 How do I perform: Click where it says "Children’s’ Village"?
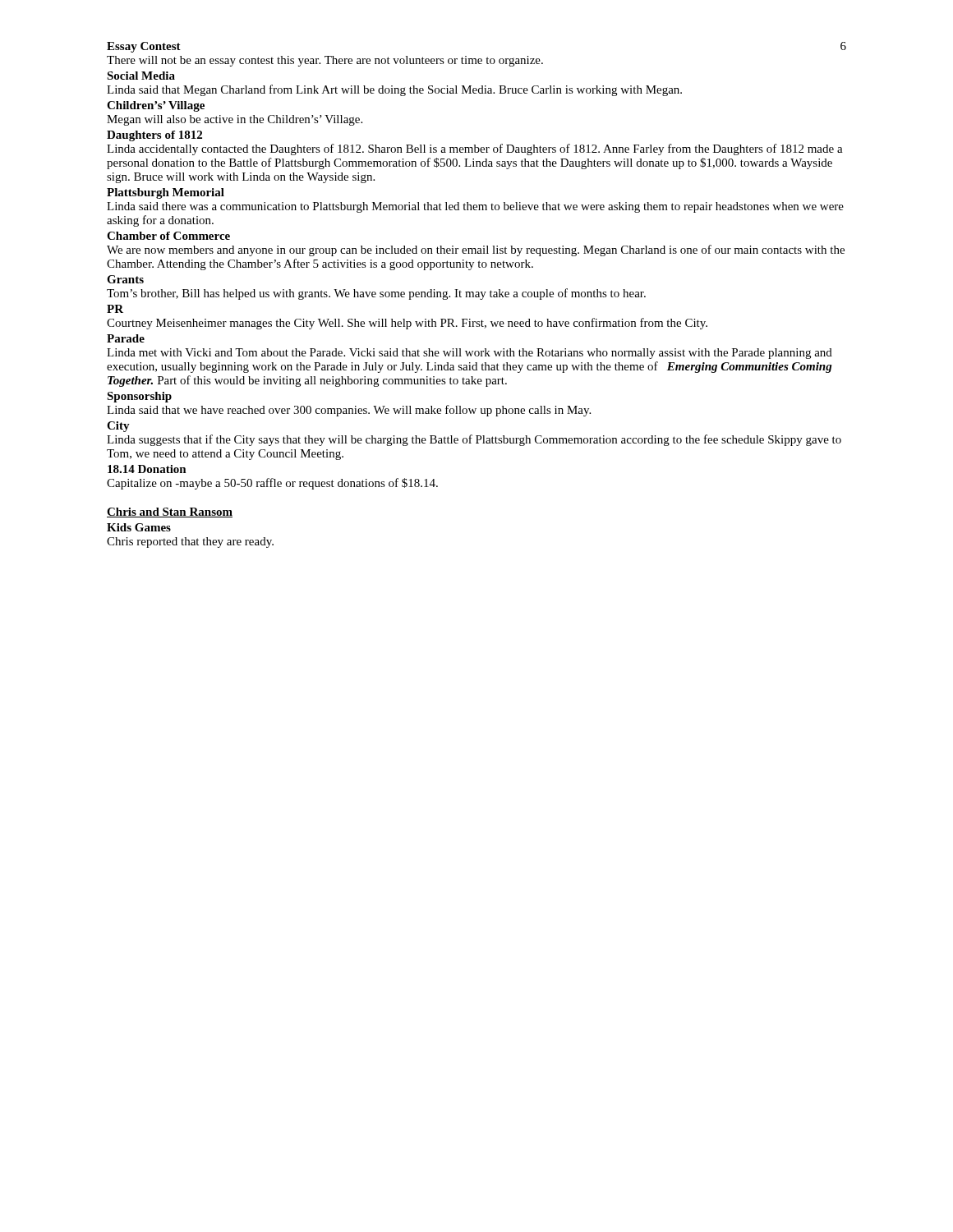tap(156, 105)
